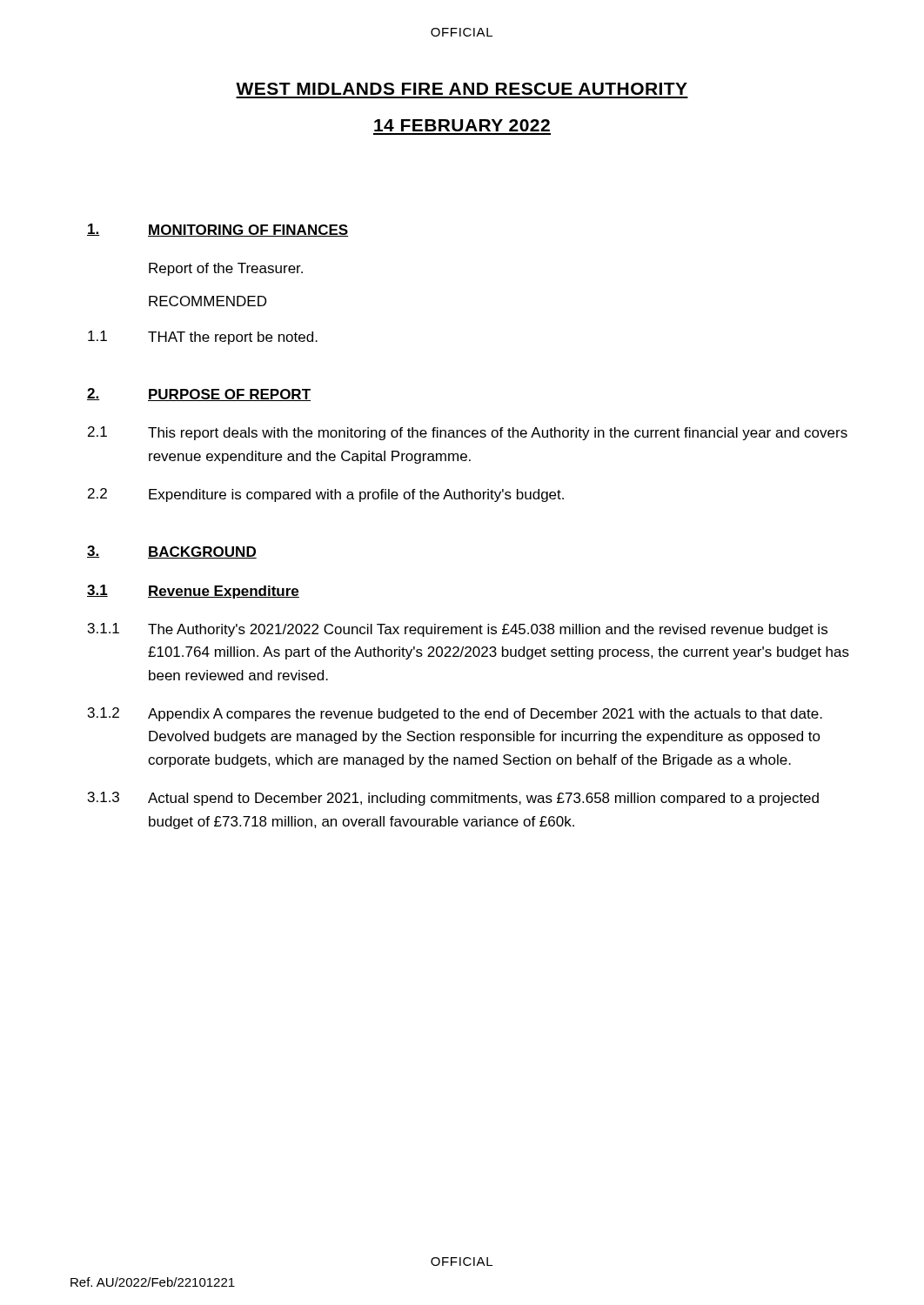Locate the text block that reads "1 This report deals with the monitoring"
Image resolution: width=924 pixels, height=1305 pixels.
tap(471, 445)
